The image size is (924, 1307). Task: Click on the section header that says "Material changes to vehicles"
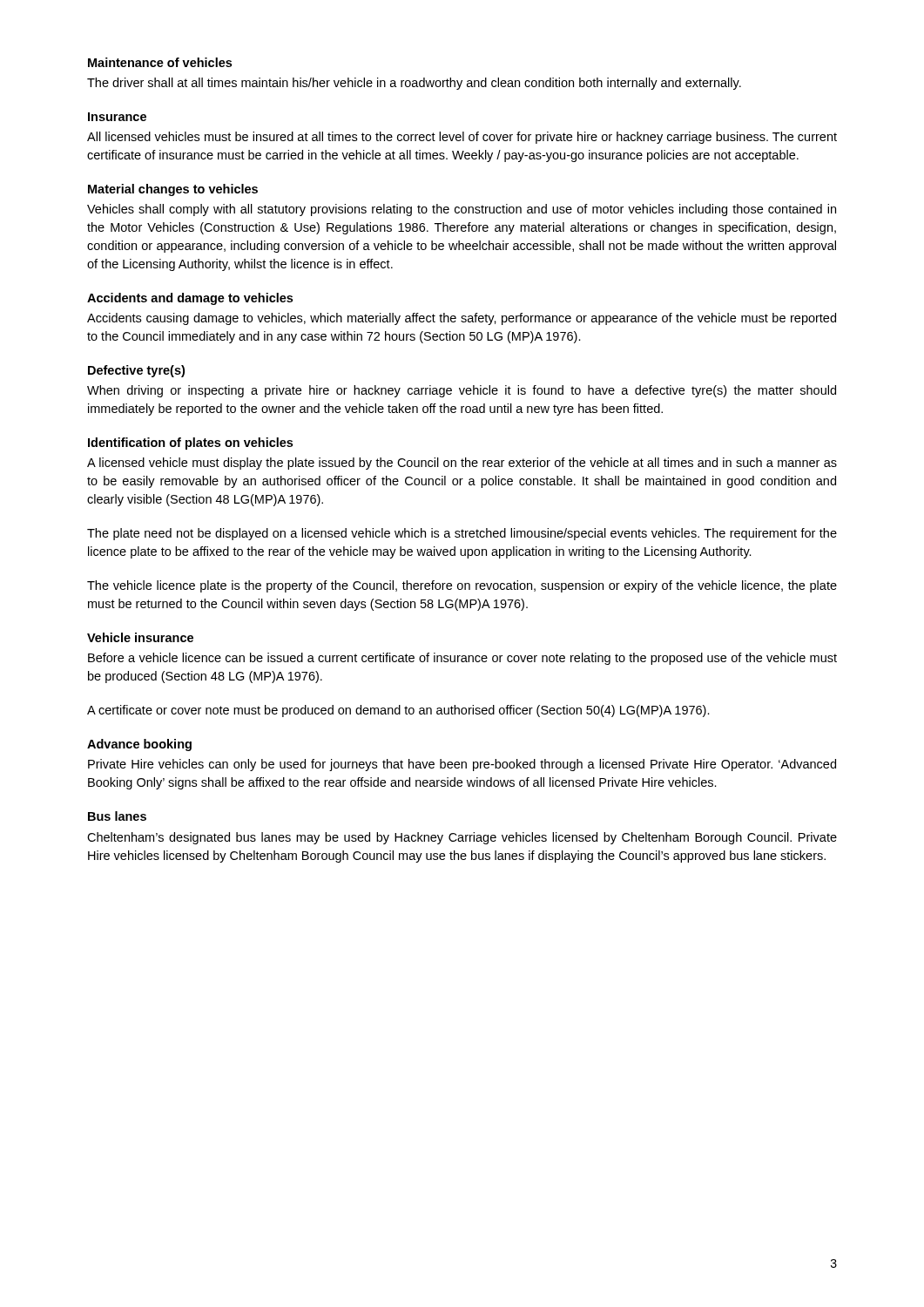[x=173, y=189]
